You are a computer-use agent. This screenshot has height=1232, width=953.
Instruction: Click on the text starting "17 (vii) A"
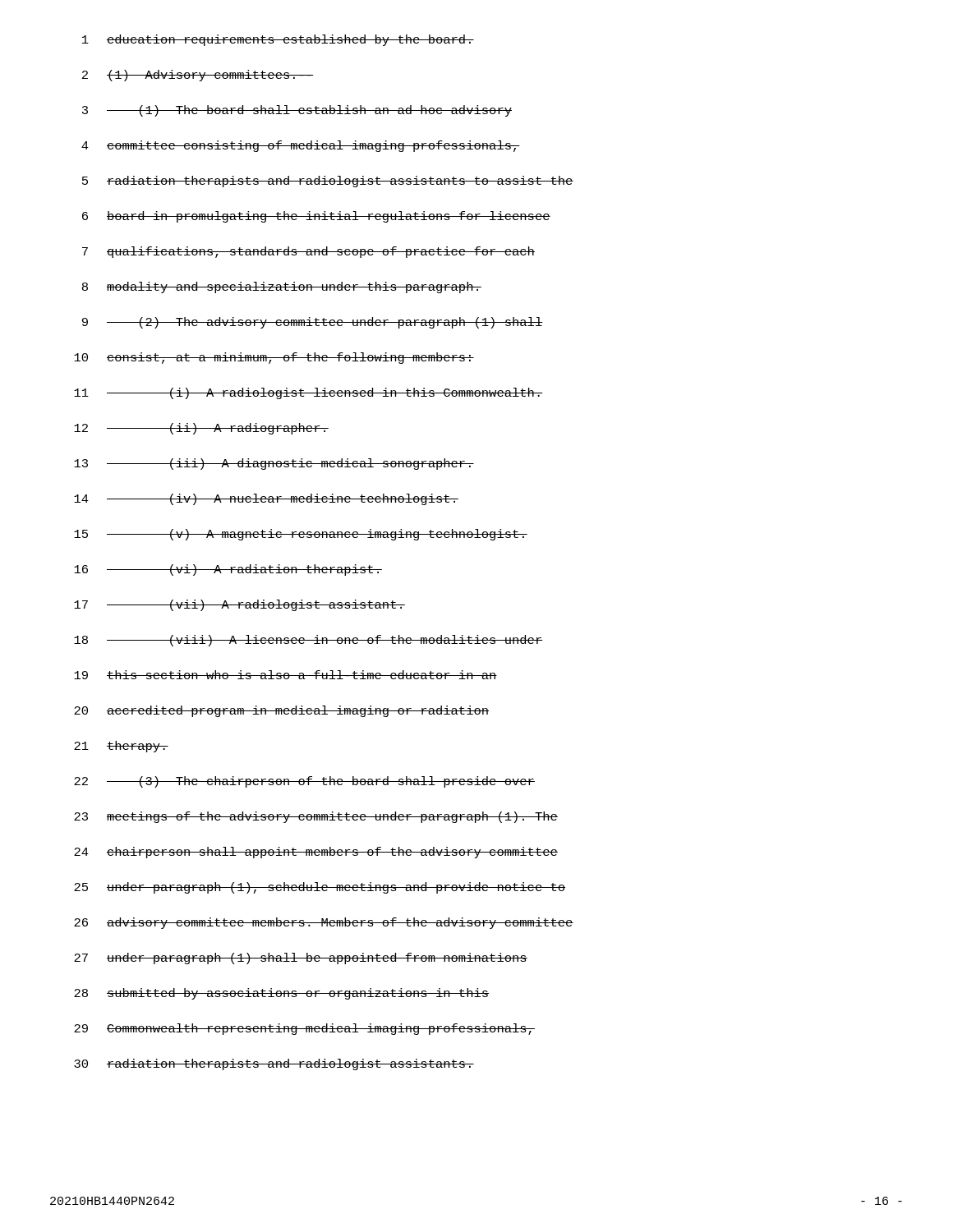tap(227, 606)
